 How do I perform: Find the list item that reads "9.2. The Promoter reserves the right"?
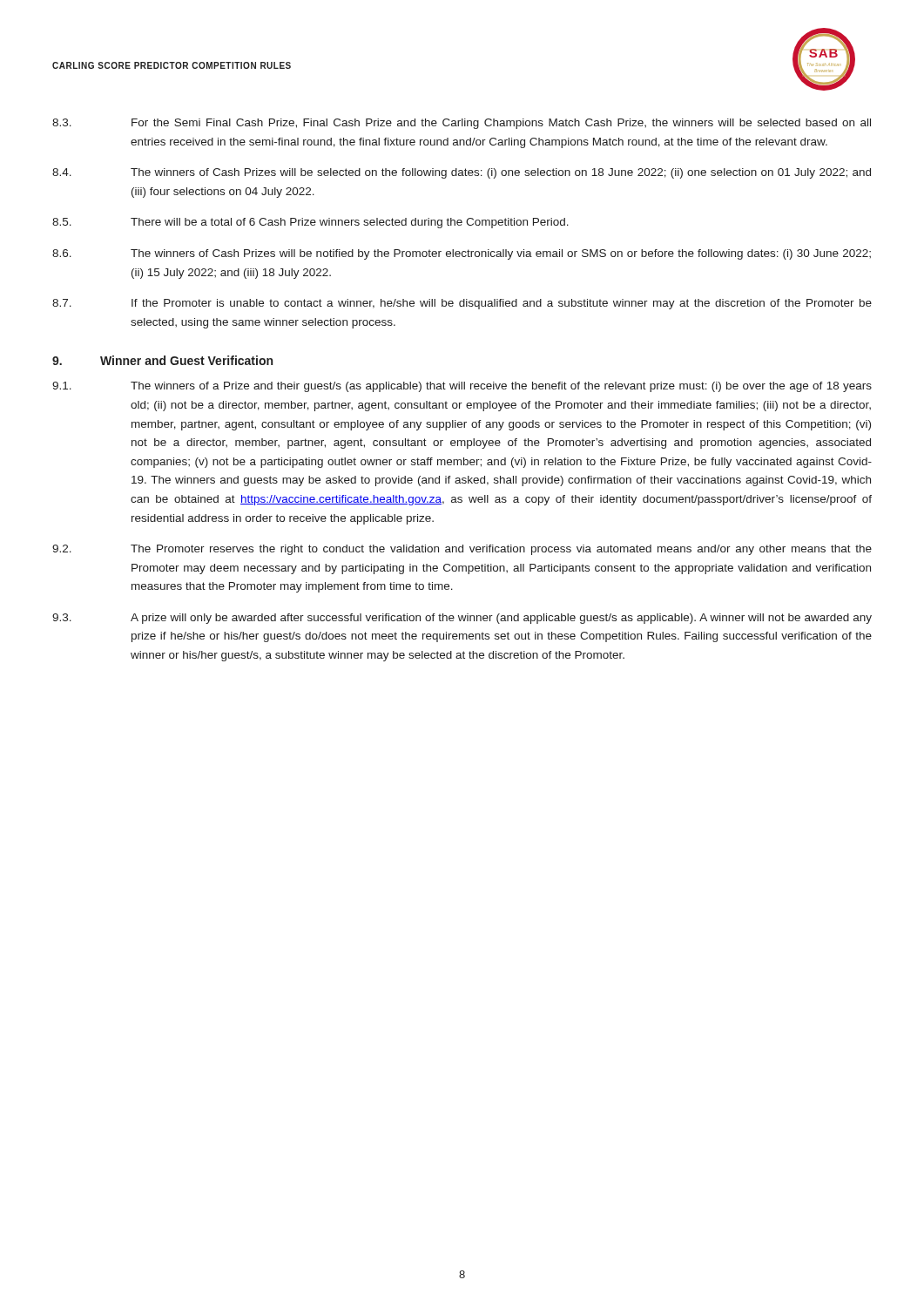[x=462, y=568]
